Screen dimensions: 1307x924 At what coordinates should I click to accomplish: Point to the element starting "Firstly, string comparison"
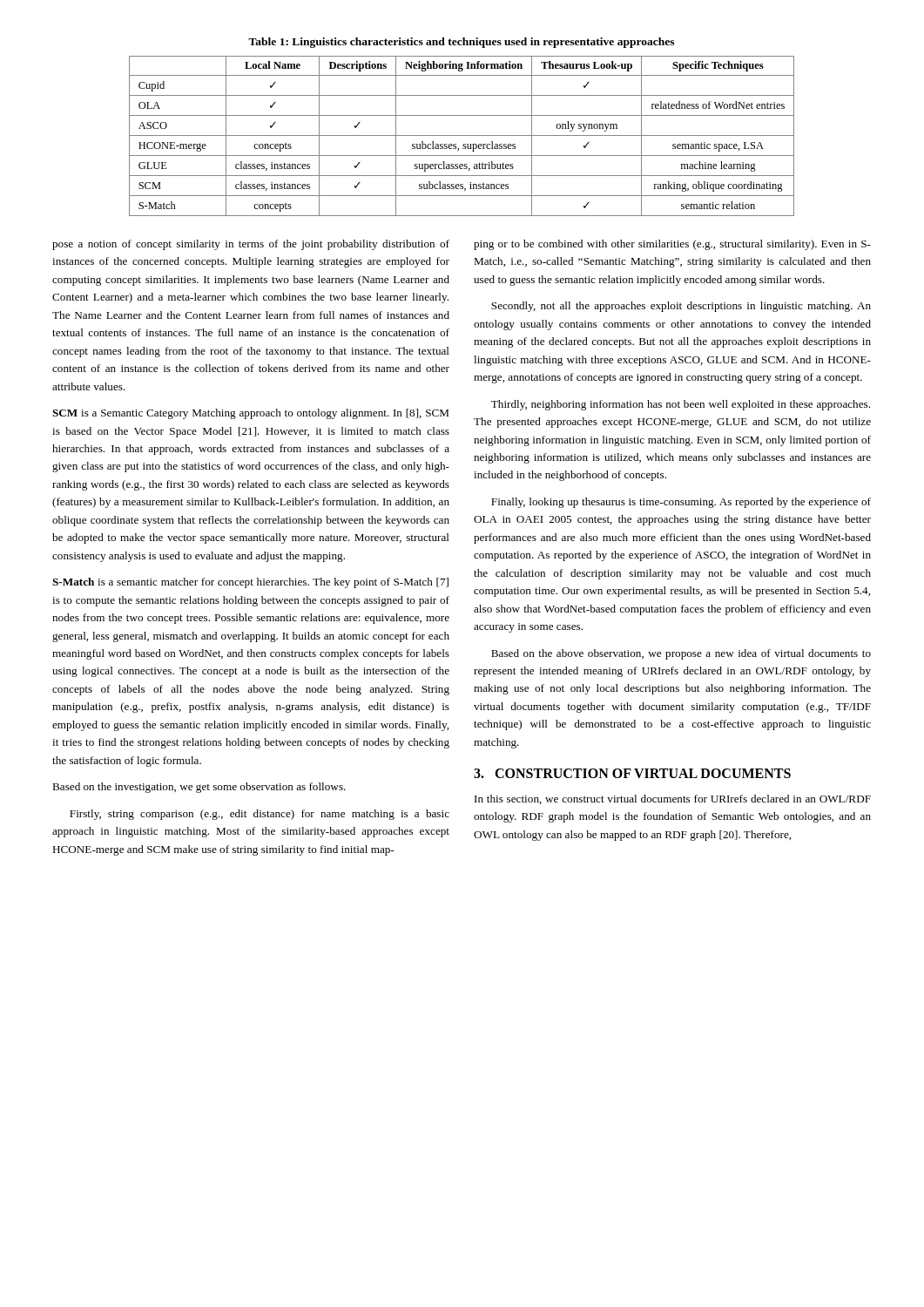tap(251, 831)
